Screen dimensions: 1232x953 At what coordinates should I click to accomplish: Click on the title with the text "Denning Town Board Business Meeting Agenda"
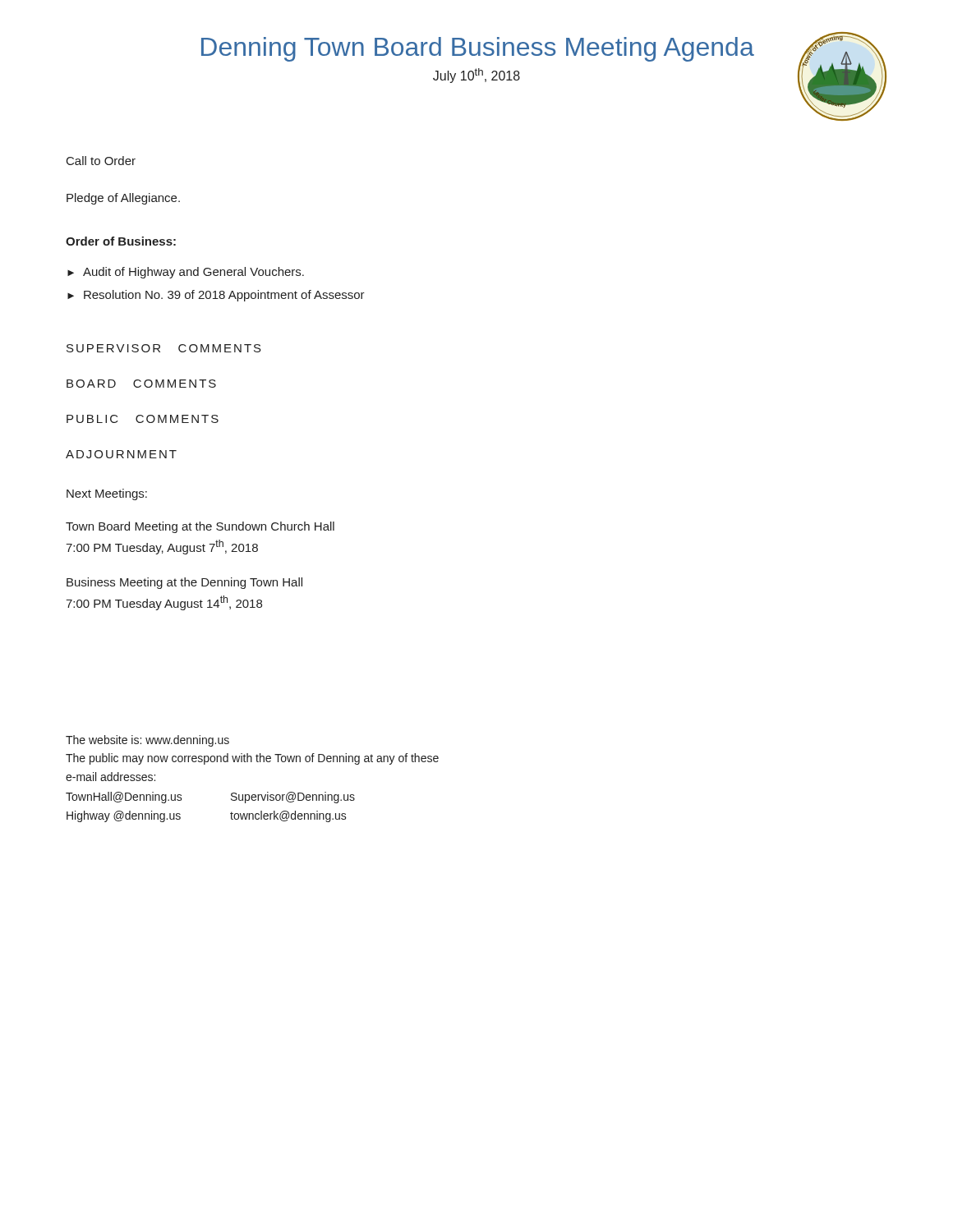pyautogui.click(x=476, y=58)
